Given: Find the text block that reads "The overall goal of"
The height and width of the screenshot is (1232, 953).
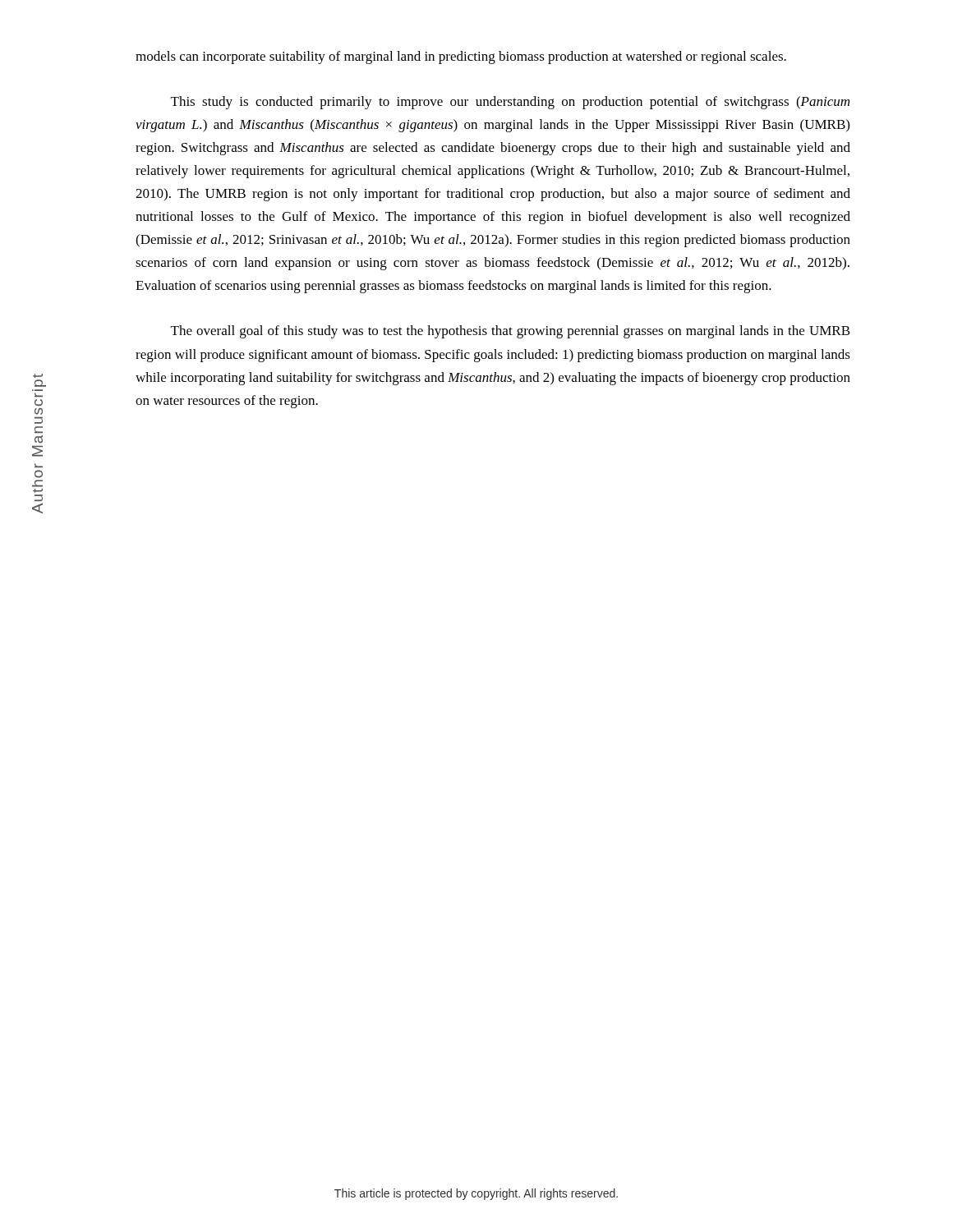Looking at the screenshot, I should pyautogui.click(x=493, y=366).
